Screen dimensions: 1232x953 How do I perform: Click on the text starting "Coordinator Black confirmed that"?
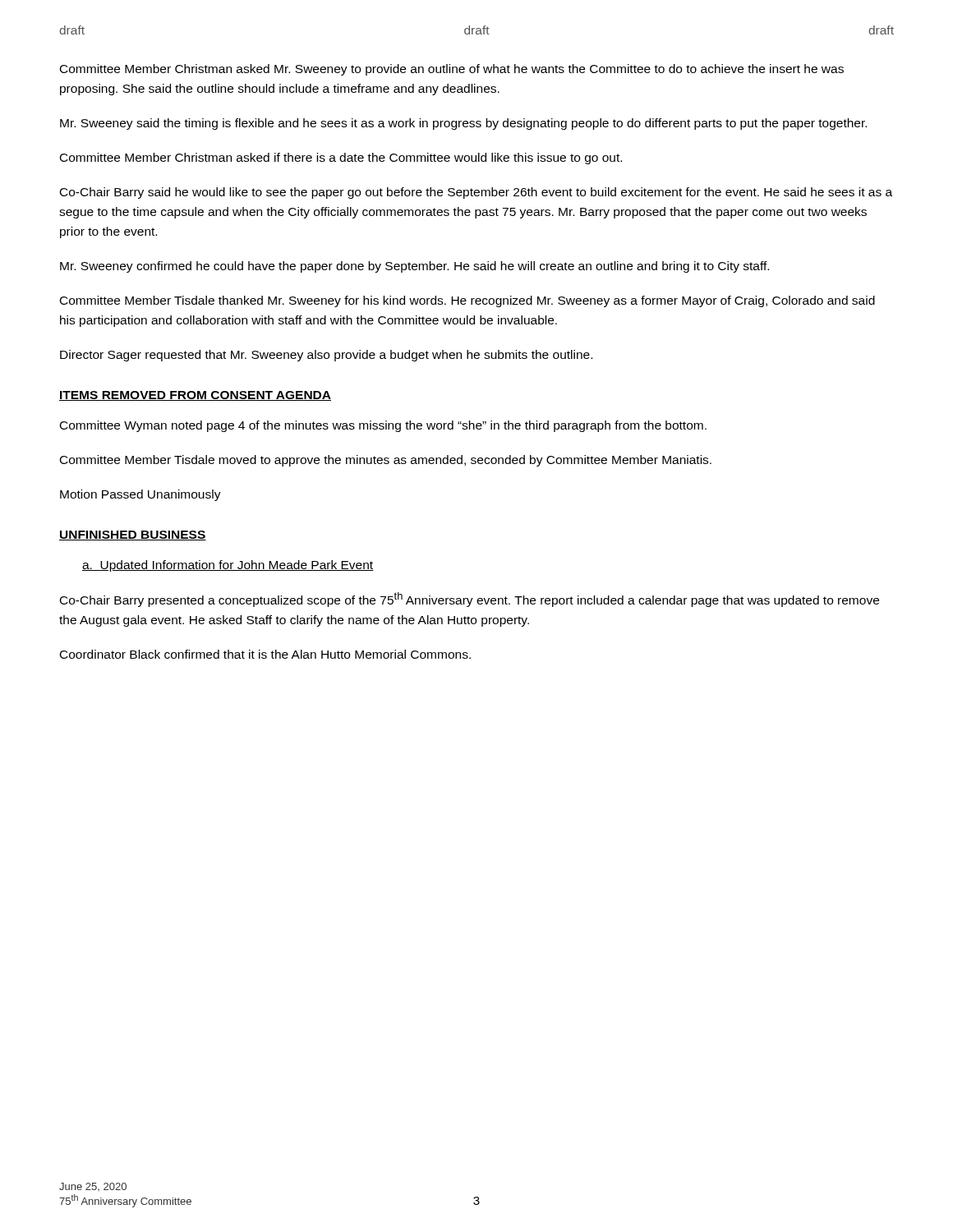tap(265, 654)
